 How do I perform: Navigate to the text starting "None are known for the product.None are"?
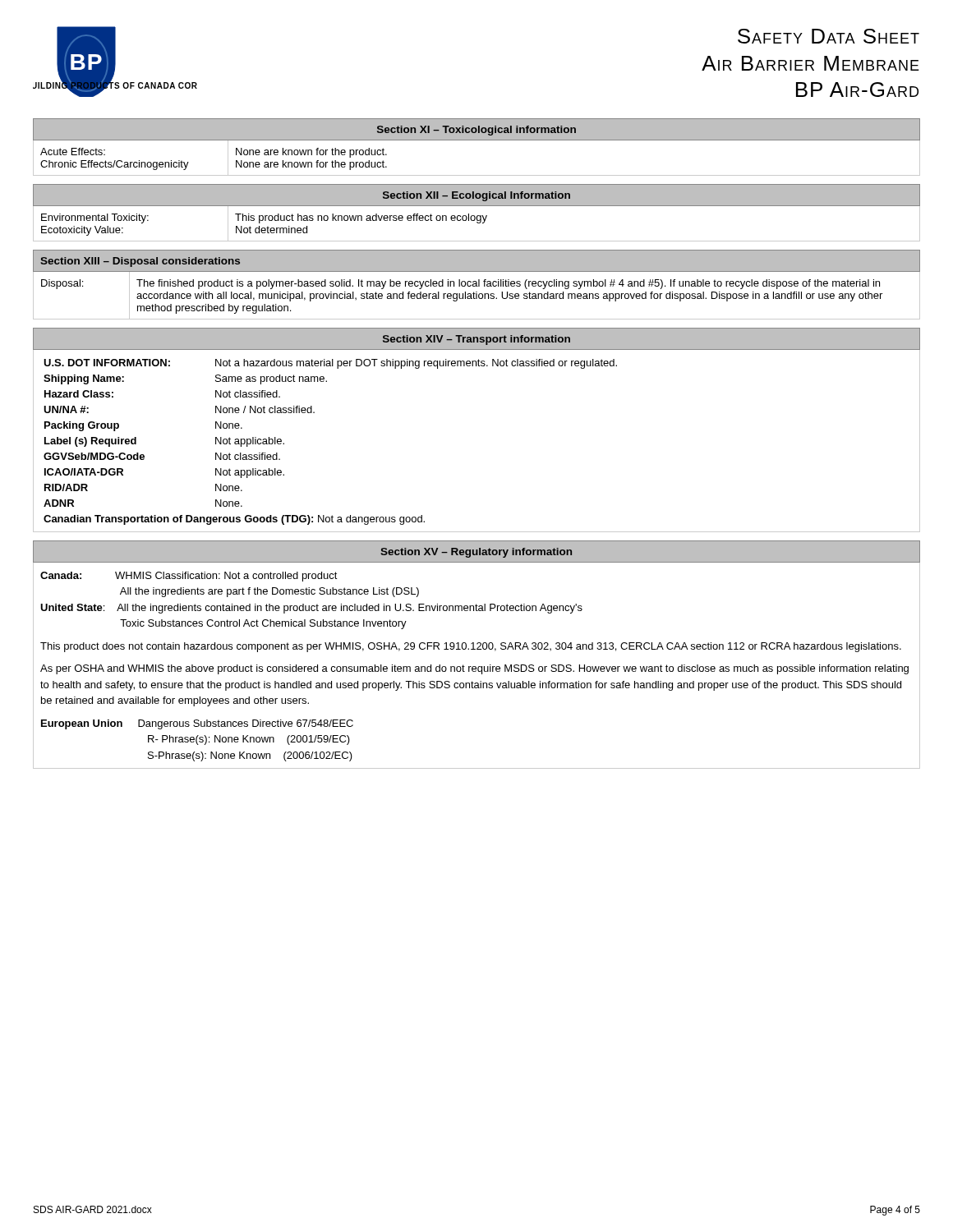(x=311, y=157)
